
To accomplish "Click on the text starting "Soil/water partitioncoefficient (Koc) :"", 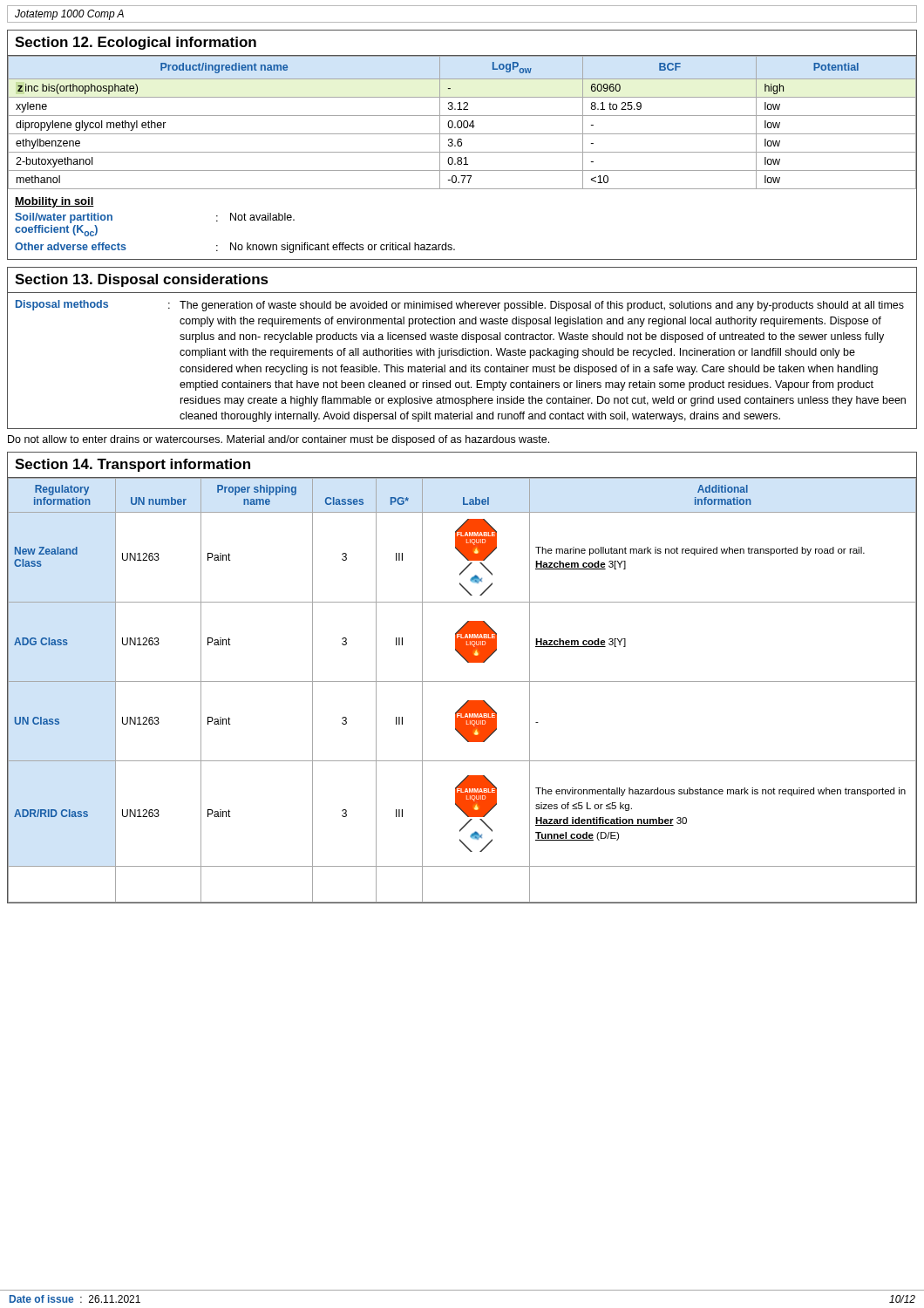I will (x=64, y=218).
